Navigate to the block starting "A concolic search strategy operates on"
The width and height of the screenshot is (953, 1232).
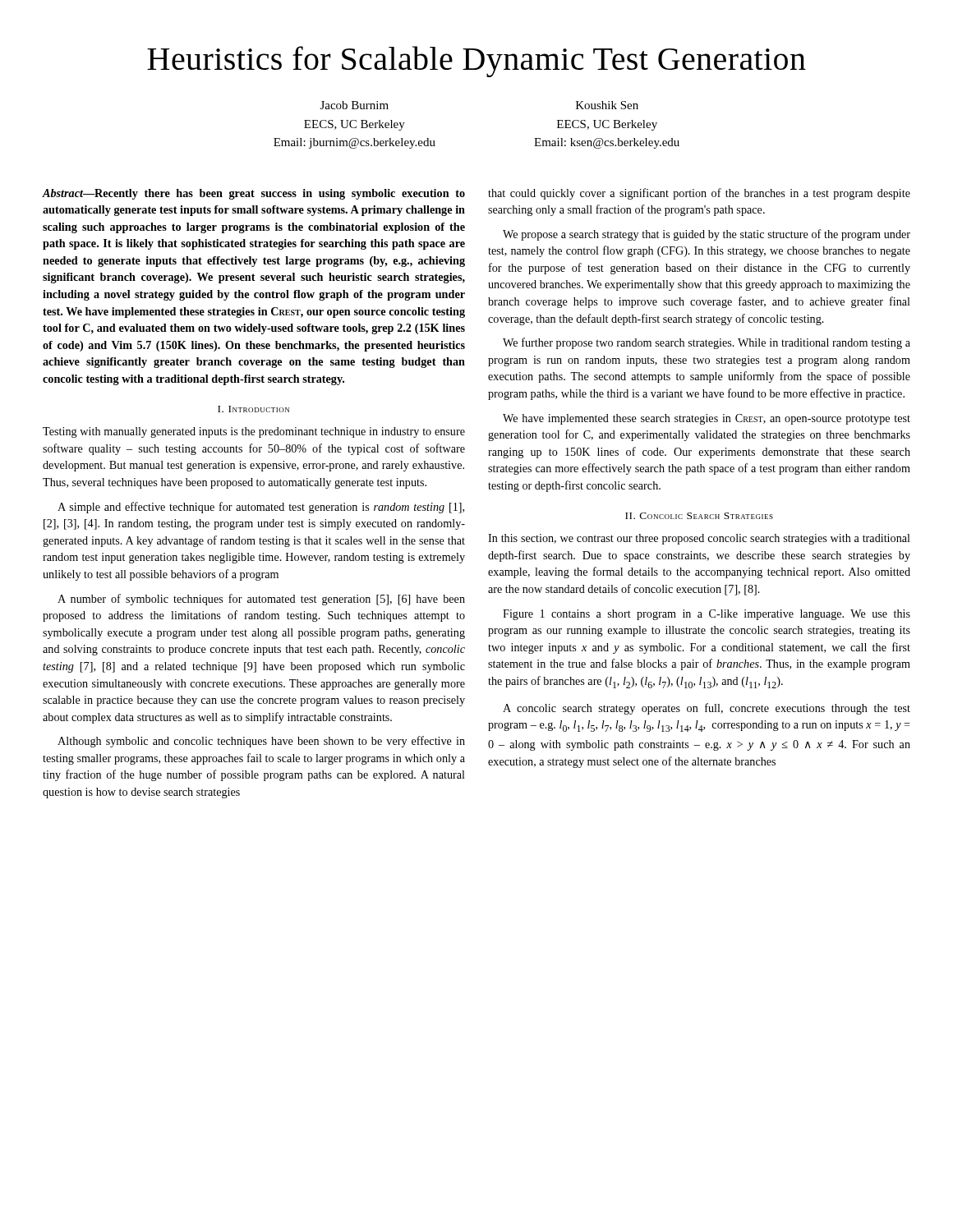pyautogui.click(x=699, y=735)
